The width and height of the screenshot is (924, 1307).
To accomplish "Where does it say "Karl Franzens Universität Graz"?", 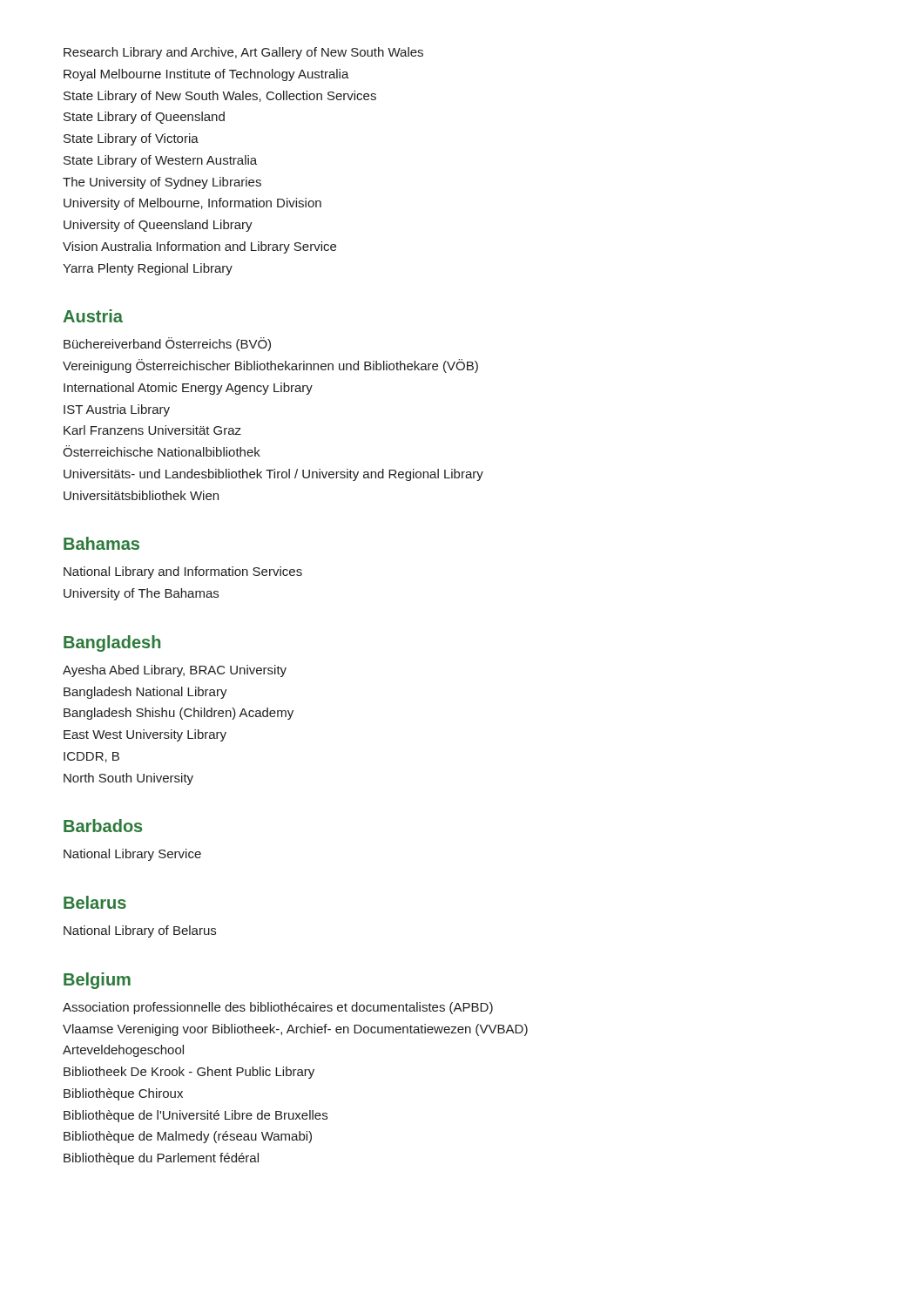I will click(x=152, y=430).
